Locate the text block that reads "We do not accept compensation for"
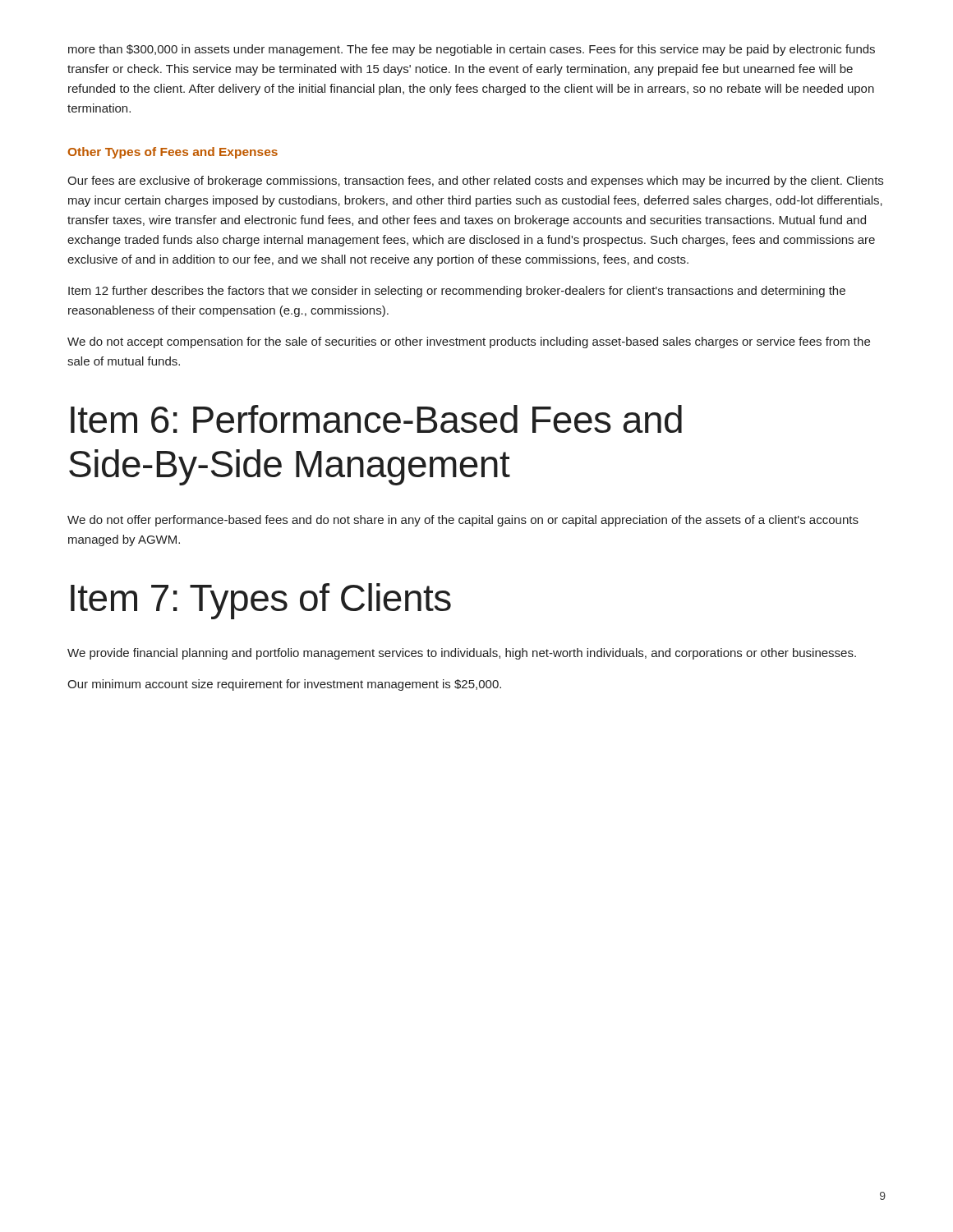The width and height of the screenshot is (953, 1232). (x=469, y=351)
